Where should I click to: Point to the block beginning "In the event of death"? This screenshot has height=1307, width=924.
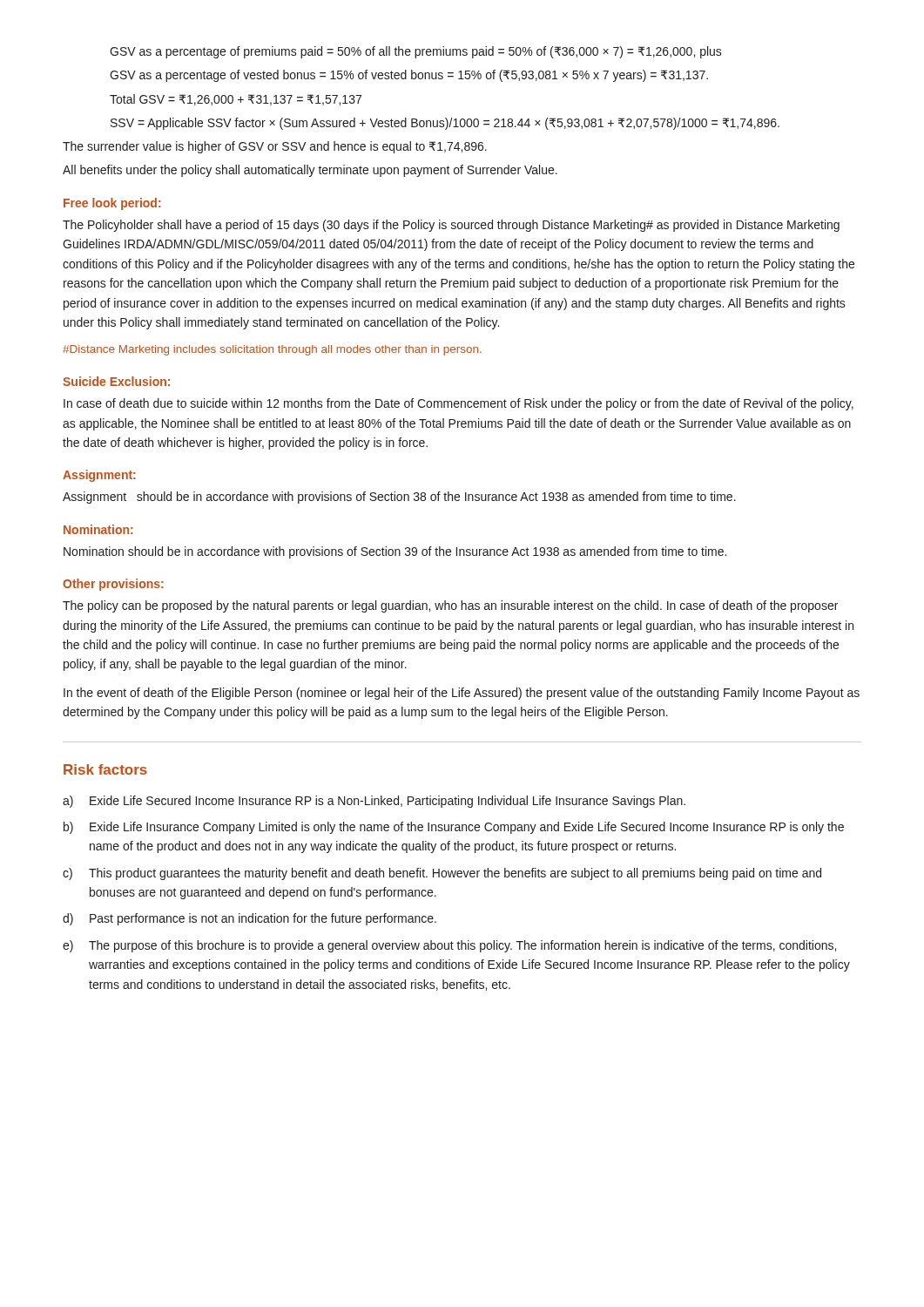[x=461, y=702]
